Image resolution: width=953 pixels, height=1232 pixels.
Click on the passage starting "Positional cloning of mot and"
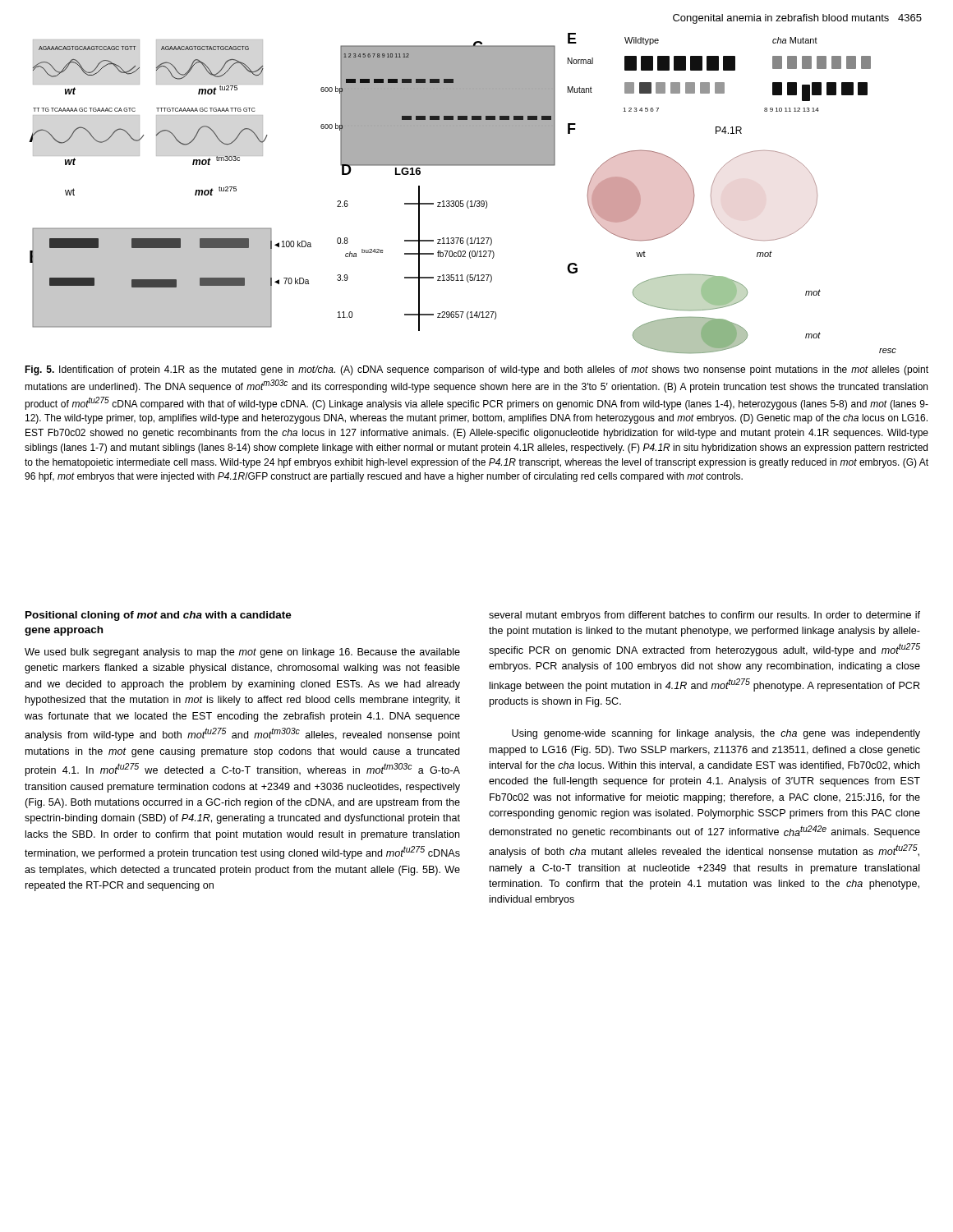158,622
